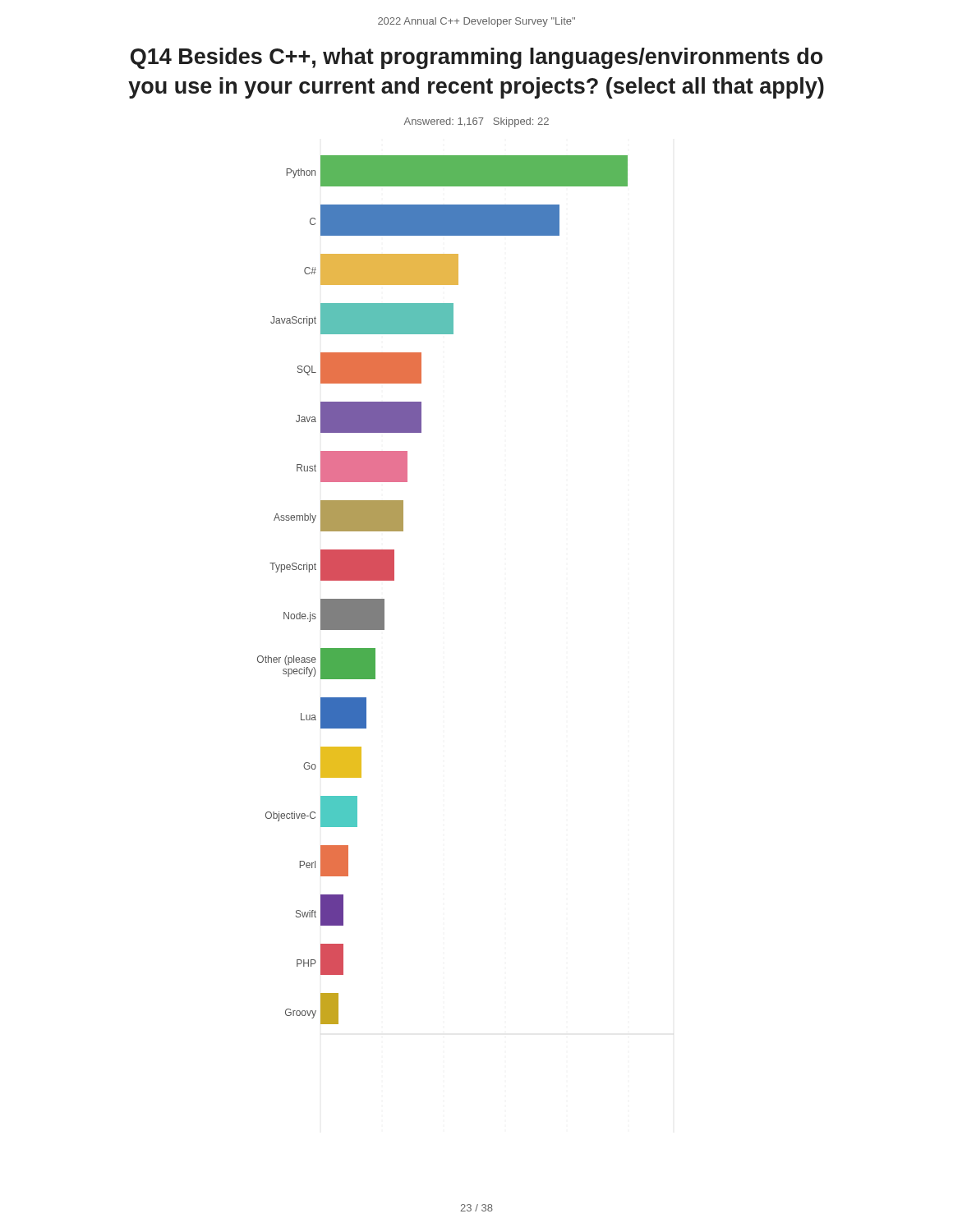953x1232 pixels.
Task: Click the passage that begins "Answered: 1,167 Skipped:"
Action: point(476,121)
